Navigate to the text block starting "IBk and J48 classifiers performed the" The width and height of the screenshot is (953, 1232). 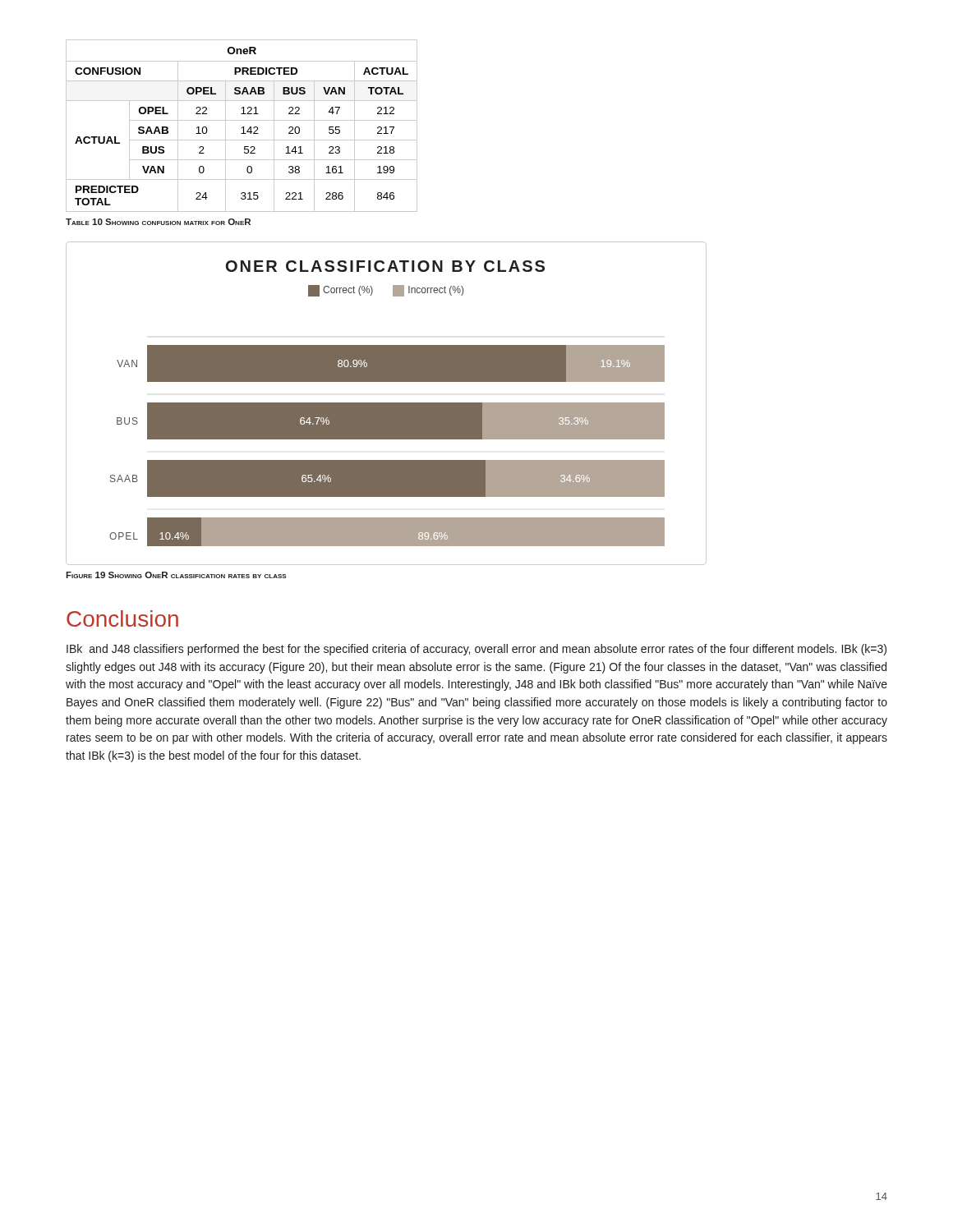tap(476, 702)
